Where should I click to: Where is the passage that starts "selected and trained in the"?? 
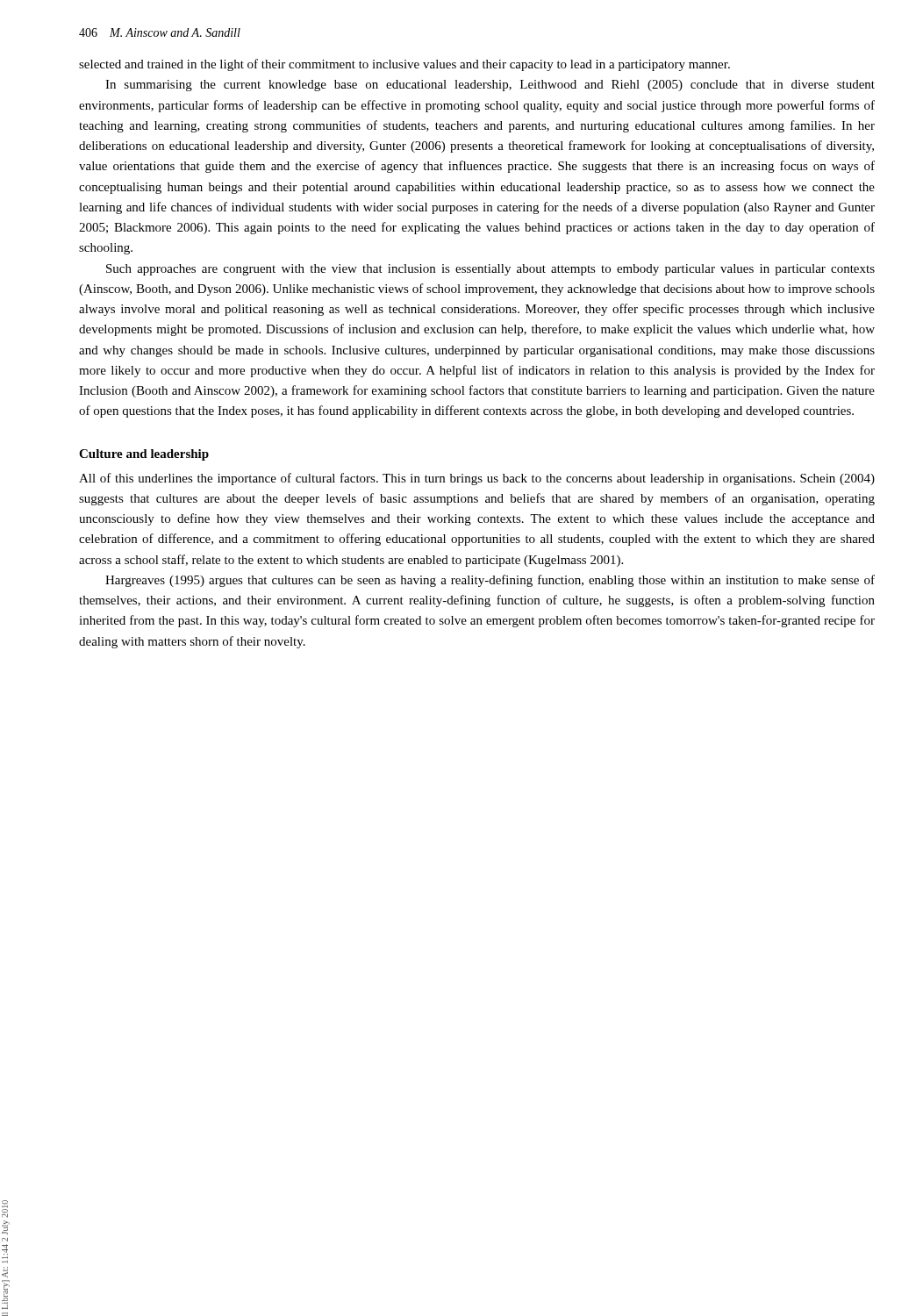pyautogui.click(x=477, y=238)
